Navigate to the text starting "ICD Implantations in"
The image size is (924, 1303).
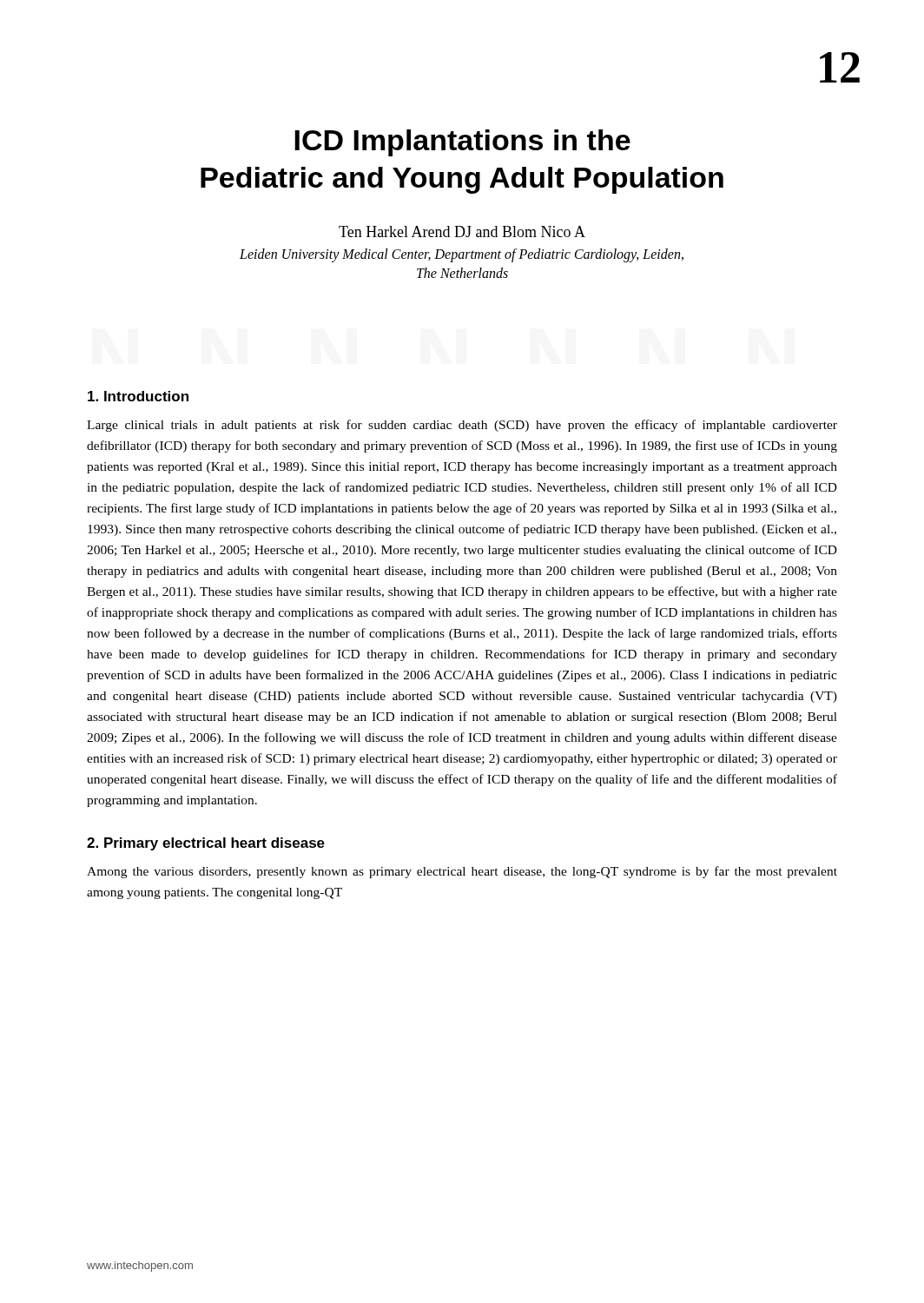[462, 159]
